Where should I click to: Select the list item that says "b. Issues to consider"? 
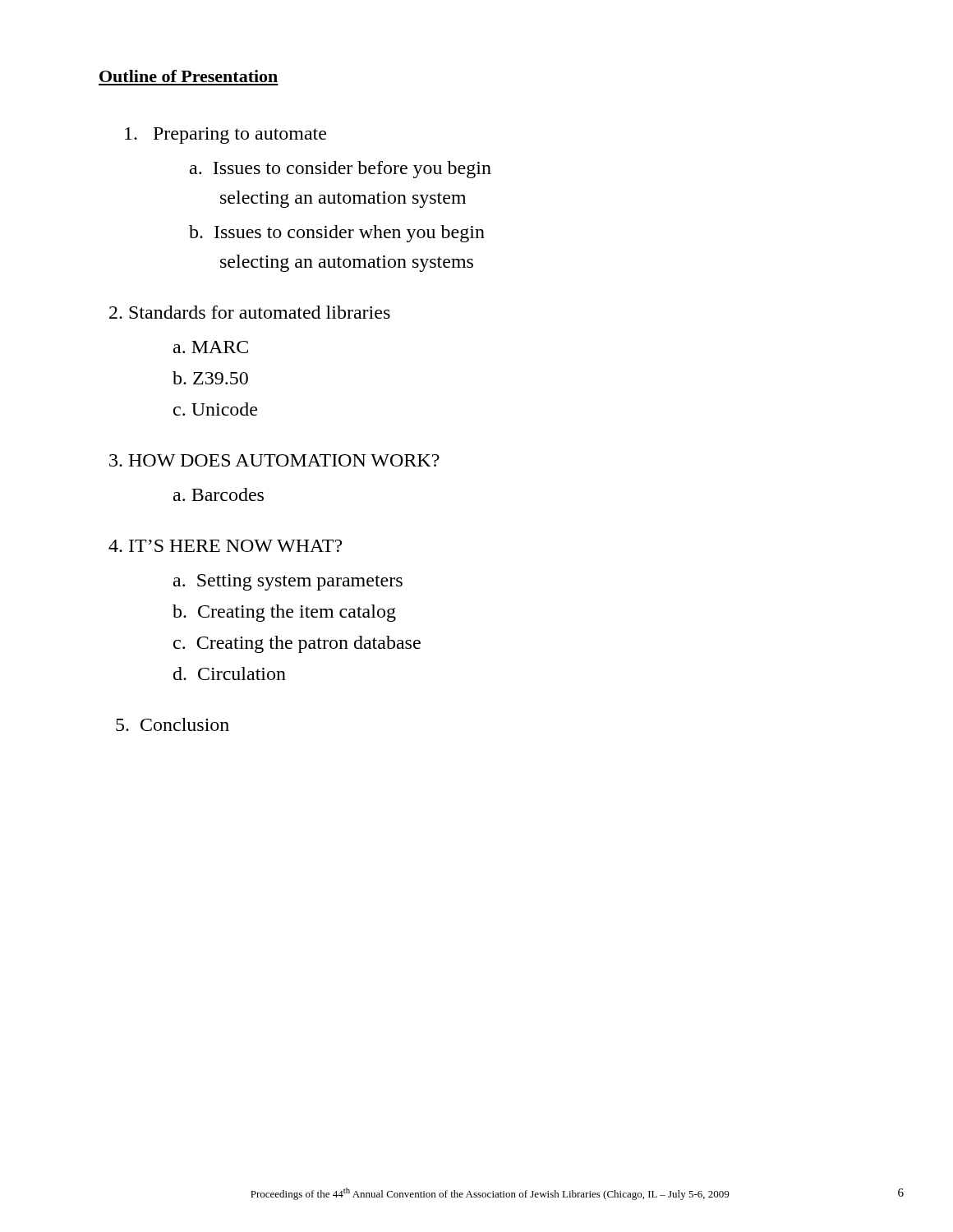pyautogui.click(x=337, y=232)
